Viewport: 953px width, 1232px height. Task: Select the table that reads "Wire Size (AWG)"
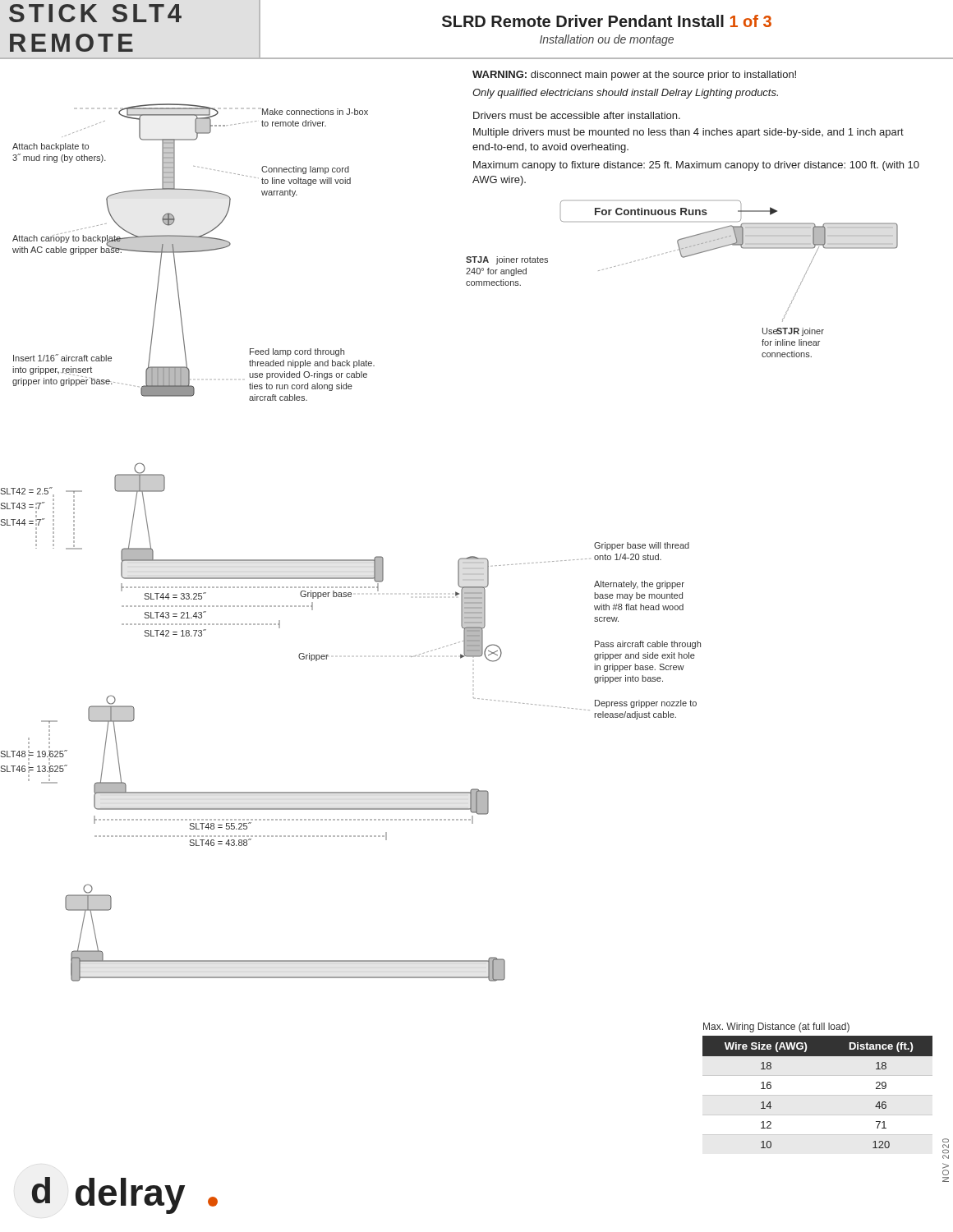pyautogui.click(x=817, y=1087)
